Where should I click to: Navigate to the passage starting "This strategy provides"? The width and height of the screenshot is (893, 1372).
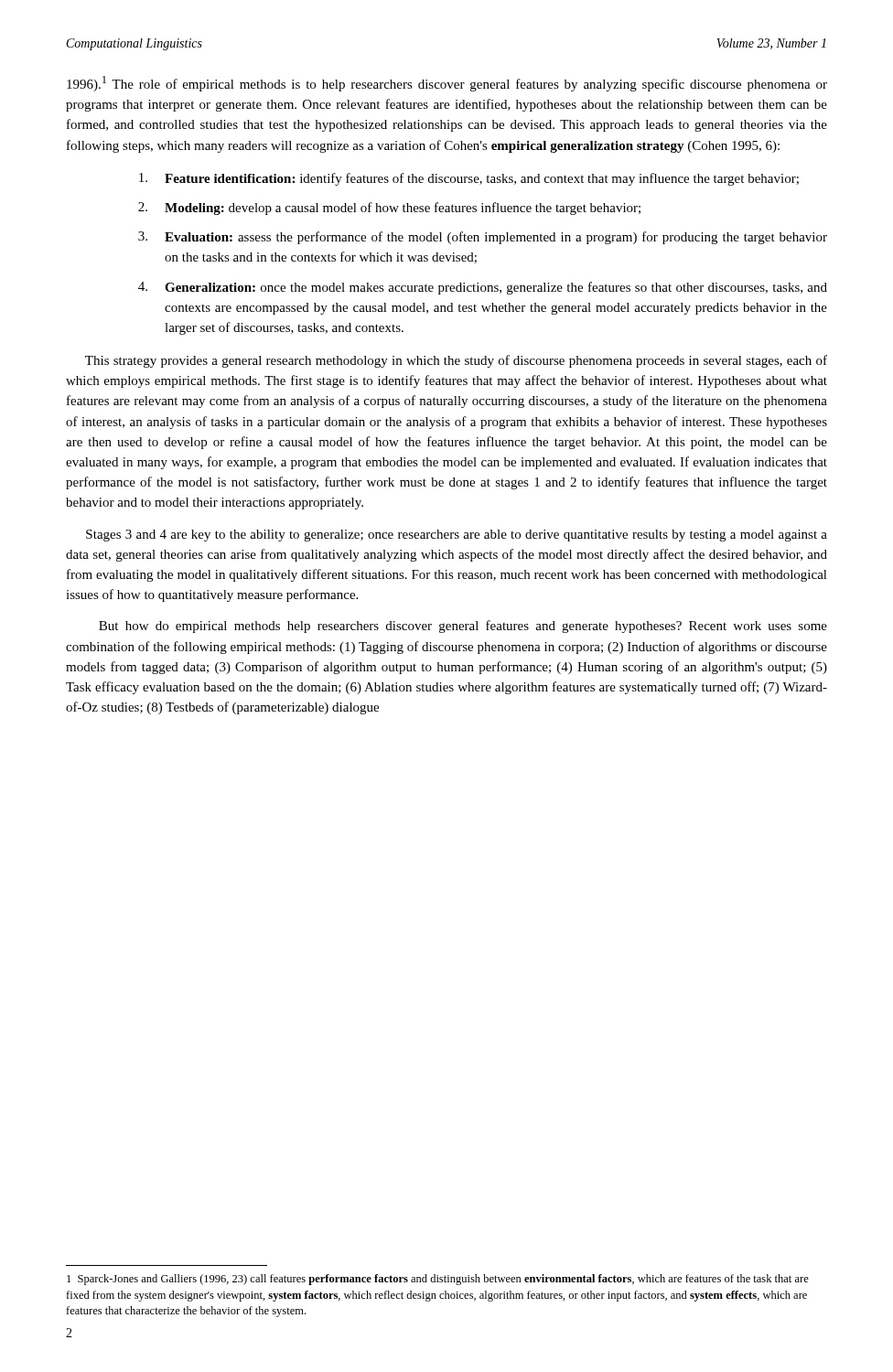(x=446, y=431)
